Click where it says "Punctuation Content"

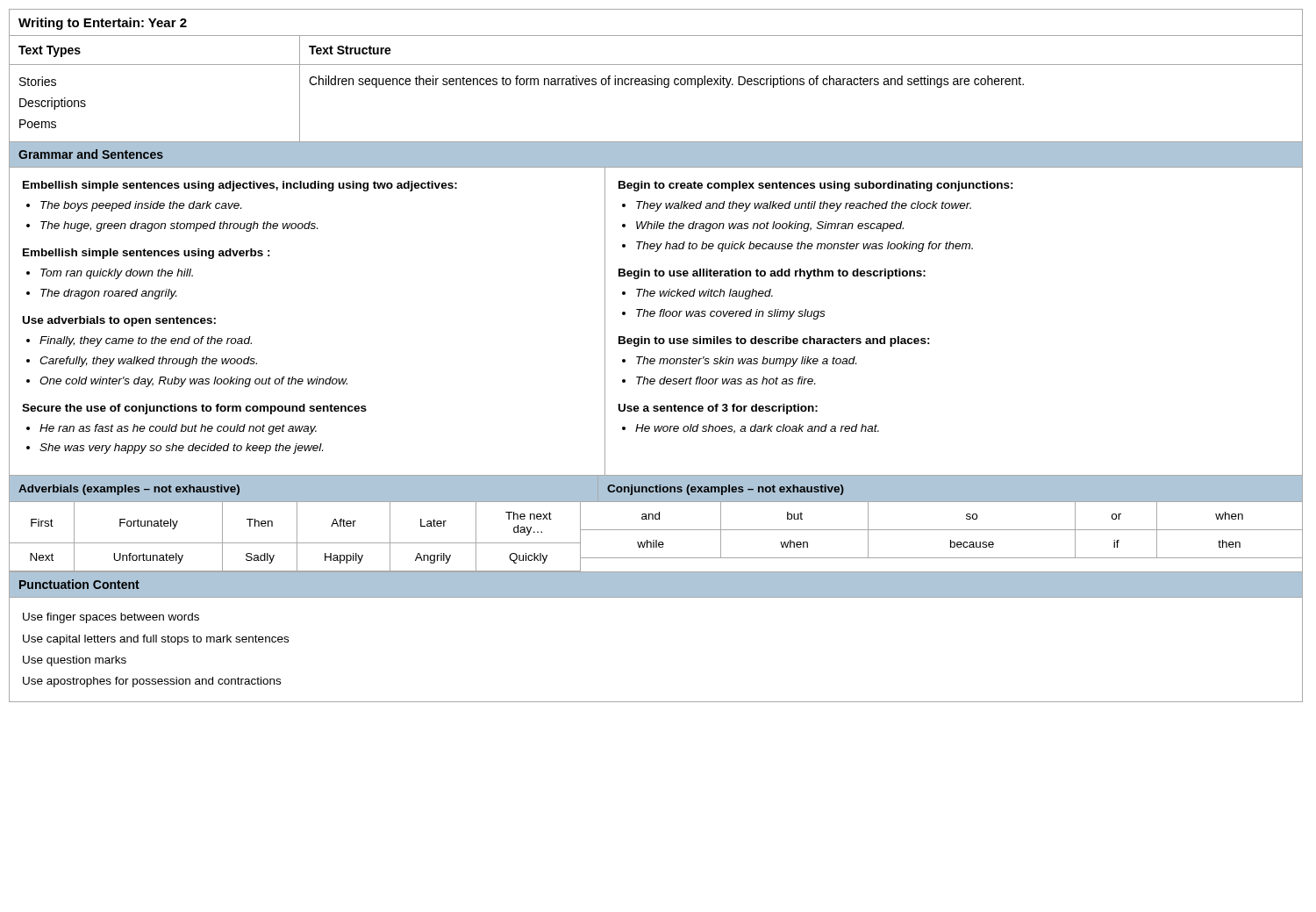[79, 585]
